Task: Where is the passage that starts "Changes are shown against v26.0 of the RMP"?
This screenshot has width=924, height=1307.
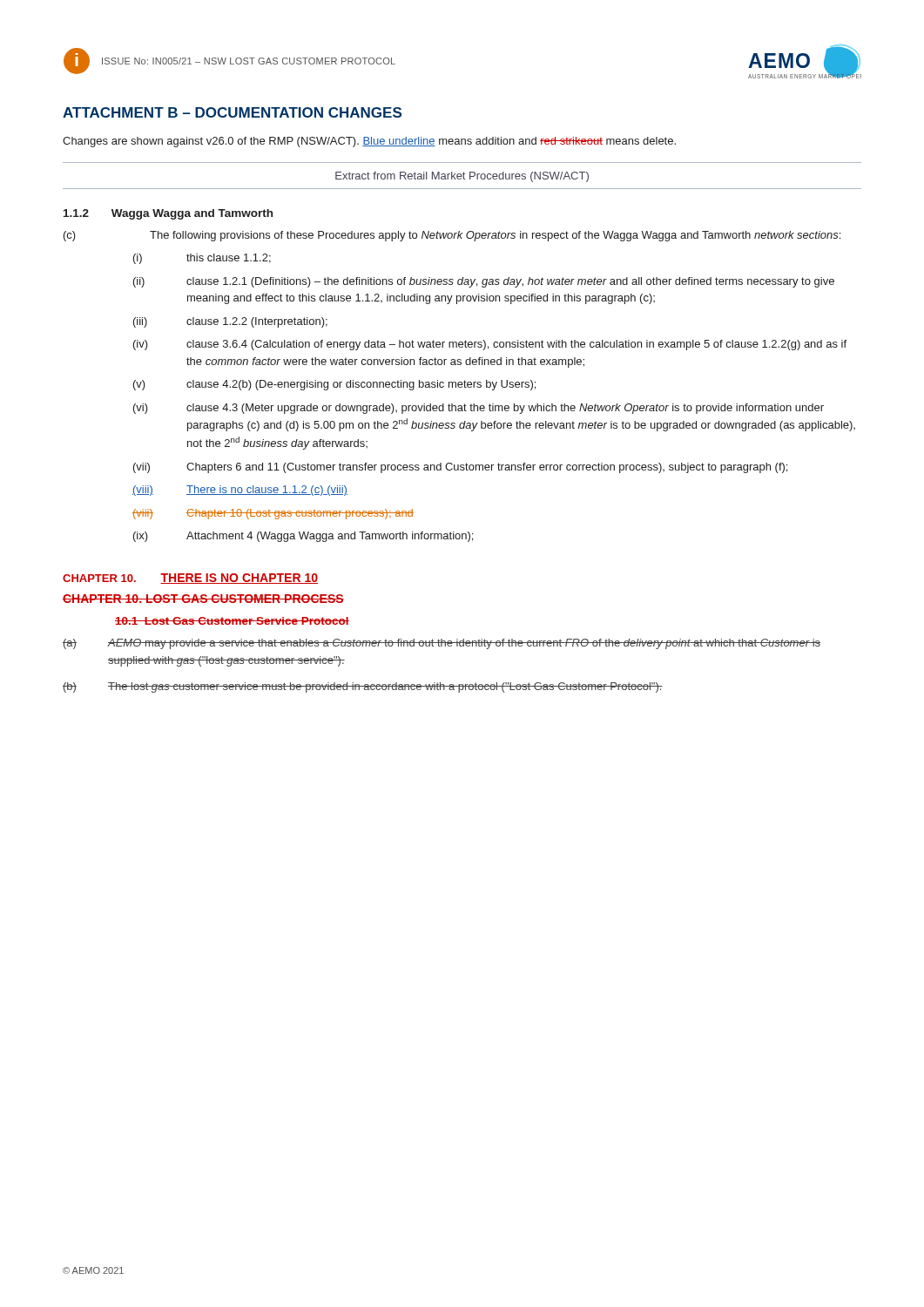Action: pyautogui.click(x=370, y=141)
